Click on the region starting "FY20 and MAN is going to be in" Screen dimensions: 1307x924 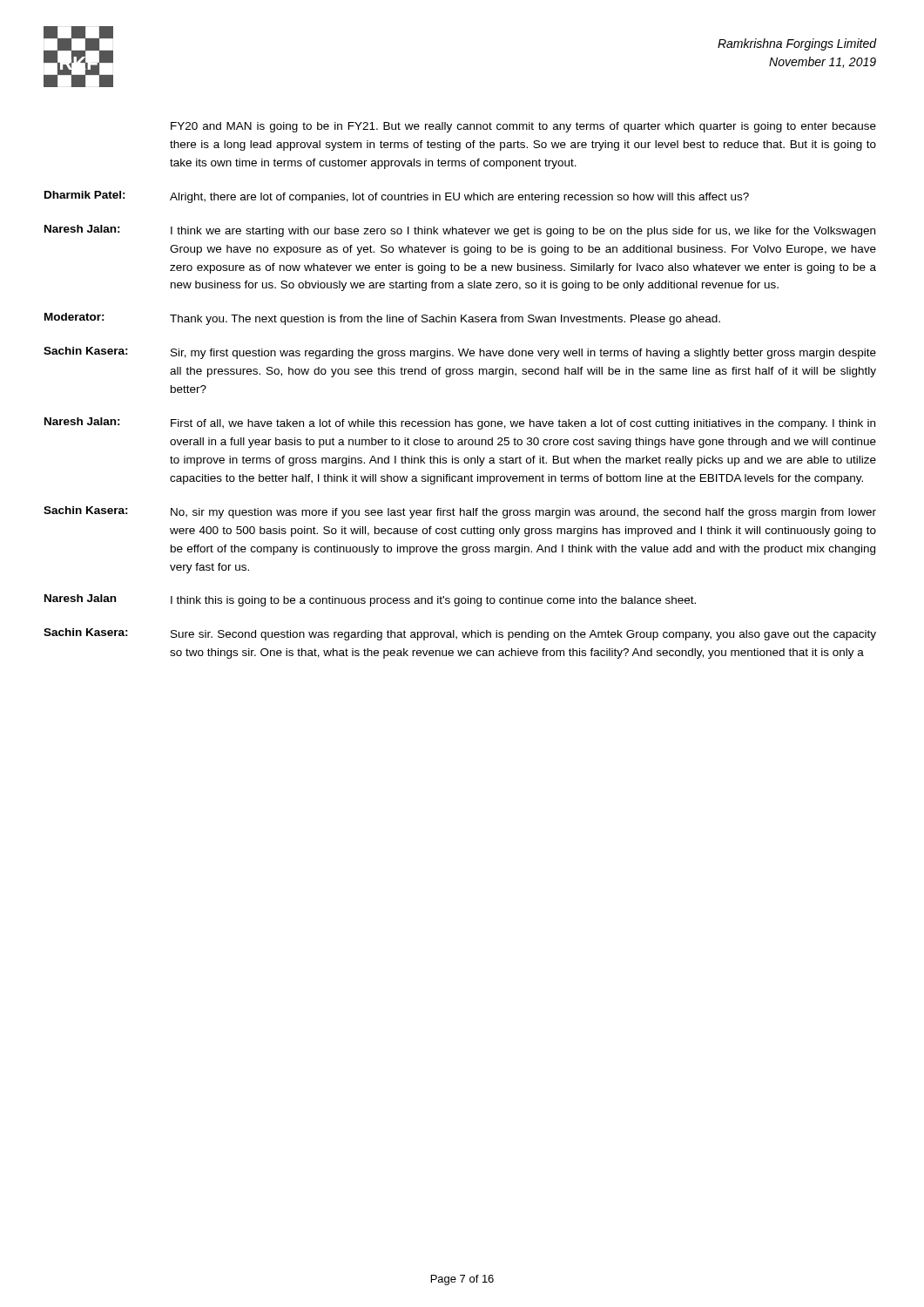523,144
